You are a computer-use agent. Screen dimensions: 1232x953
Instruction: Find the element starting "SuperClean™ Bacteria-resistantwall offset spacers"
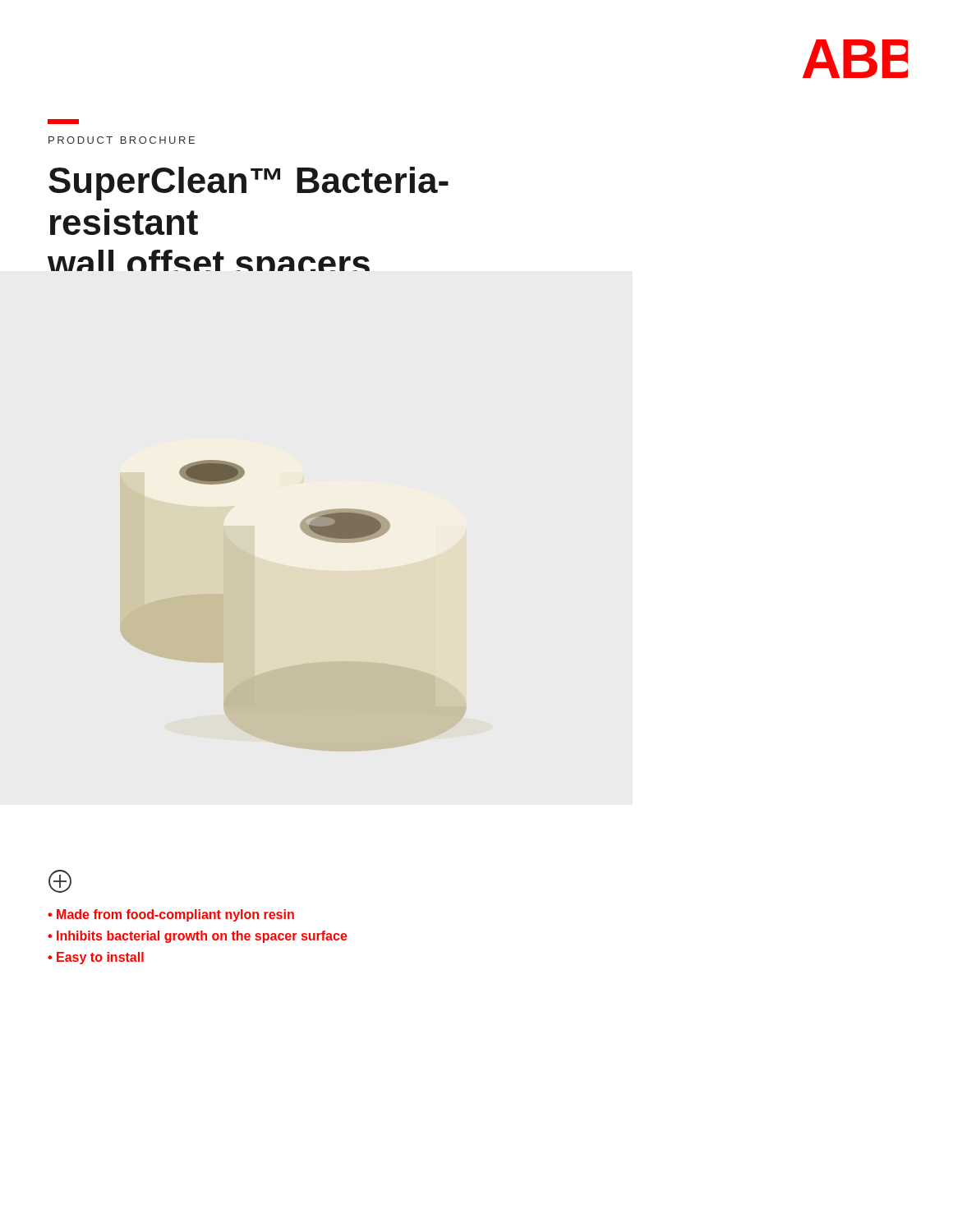(x=249, y=184)
